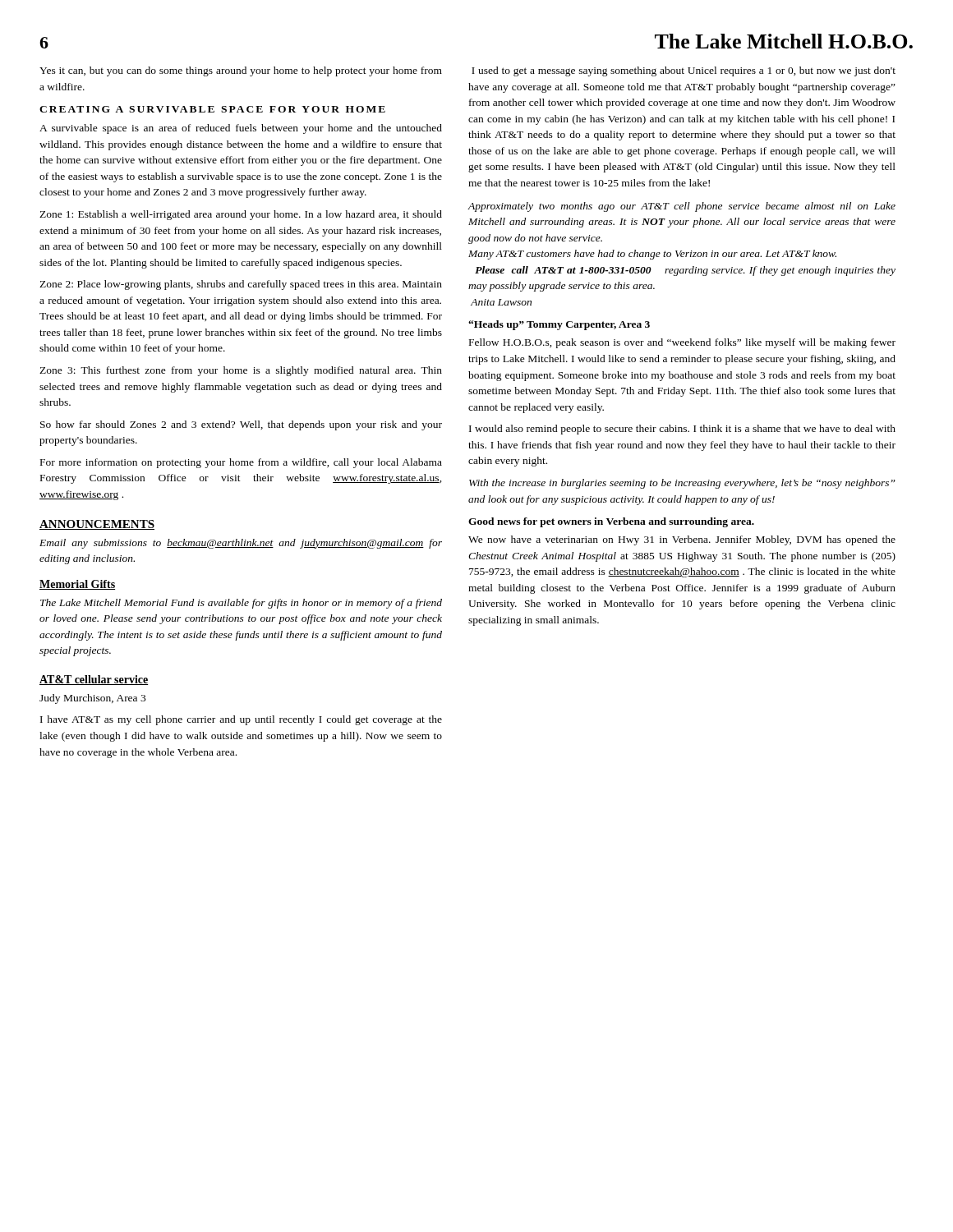Find the text block that reads "A survivable space is an area of reduced"

click(x=241, y=160)
